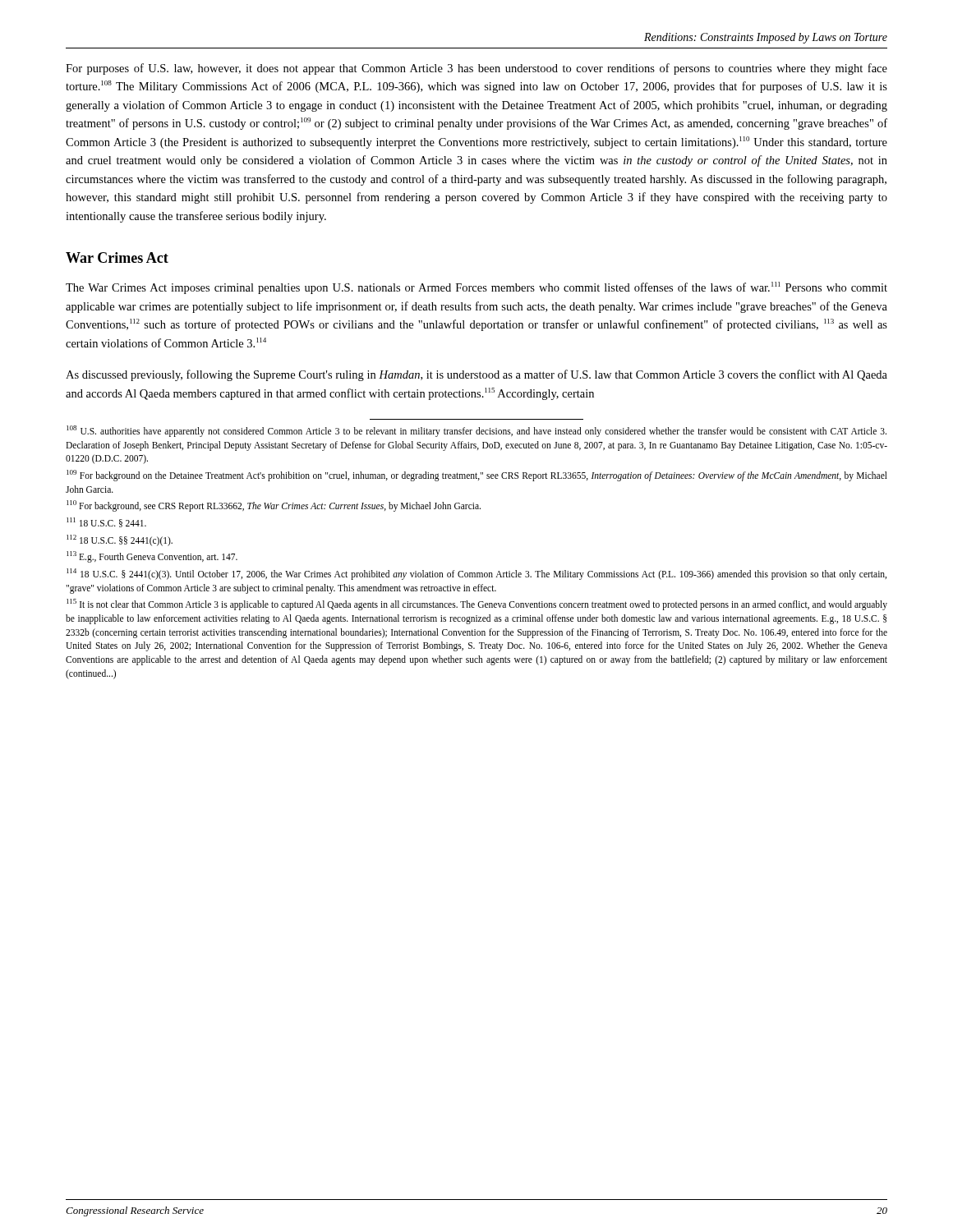The width and height of the screenshot is (953, 1232).
Task: Click on the passage starting "115 It is not clear that Common Article"
Action: [476, 638]
